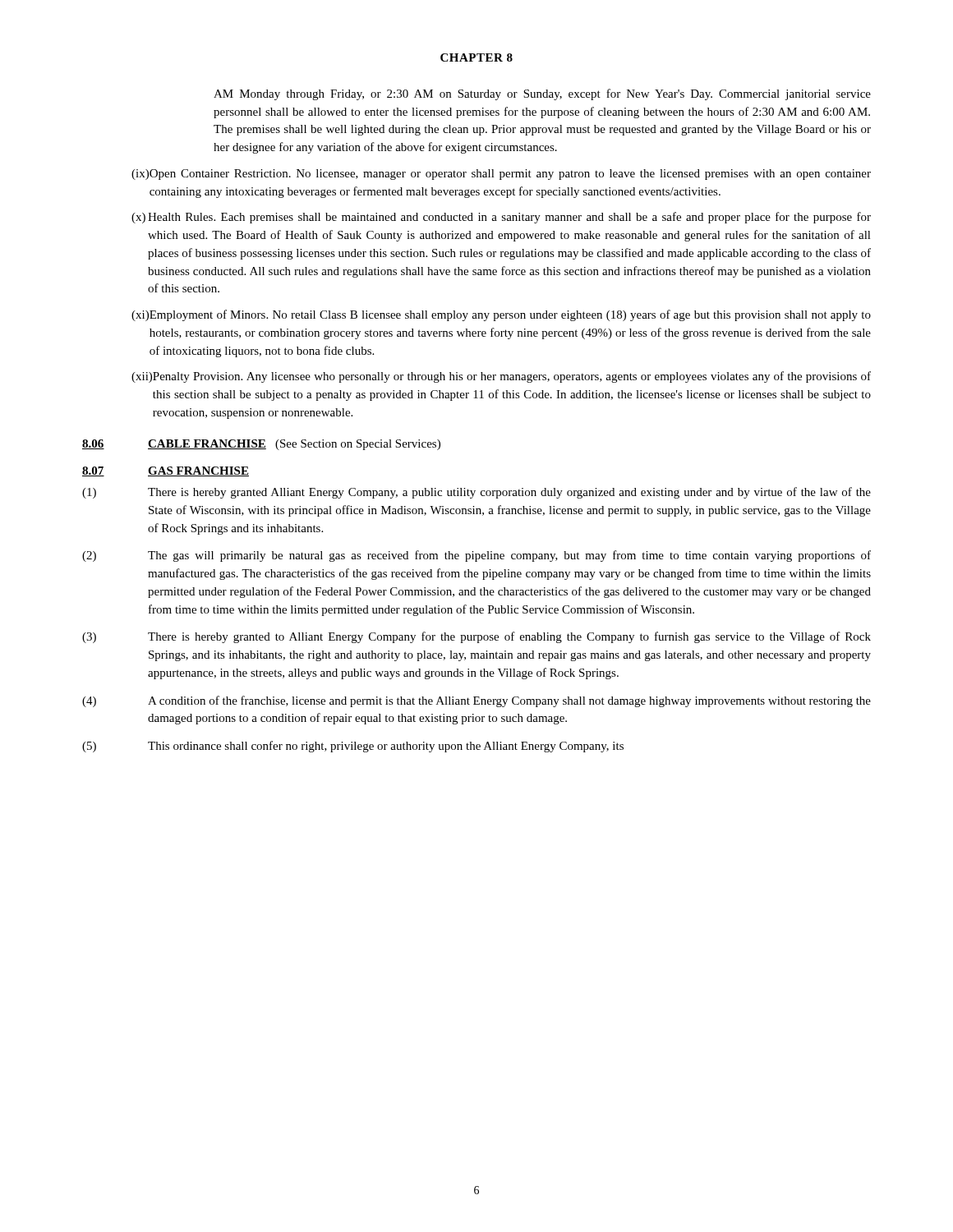Navigate to the element starting "(5) This ordinance shall confer no right,"
The width and height of the screenshot is (953, 1232).
[x=476, y=747]
